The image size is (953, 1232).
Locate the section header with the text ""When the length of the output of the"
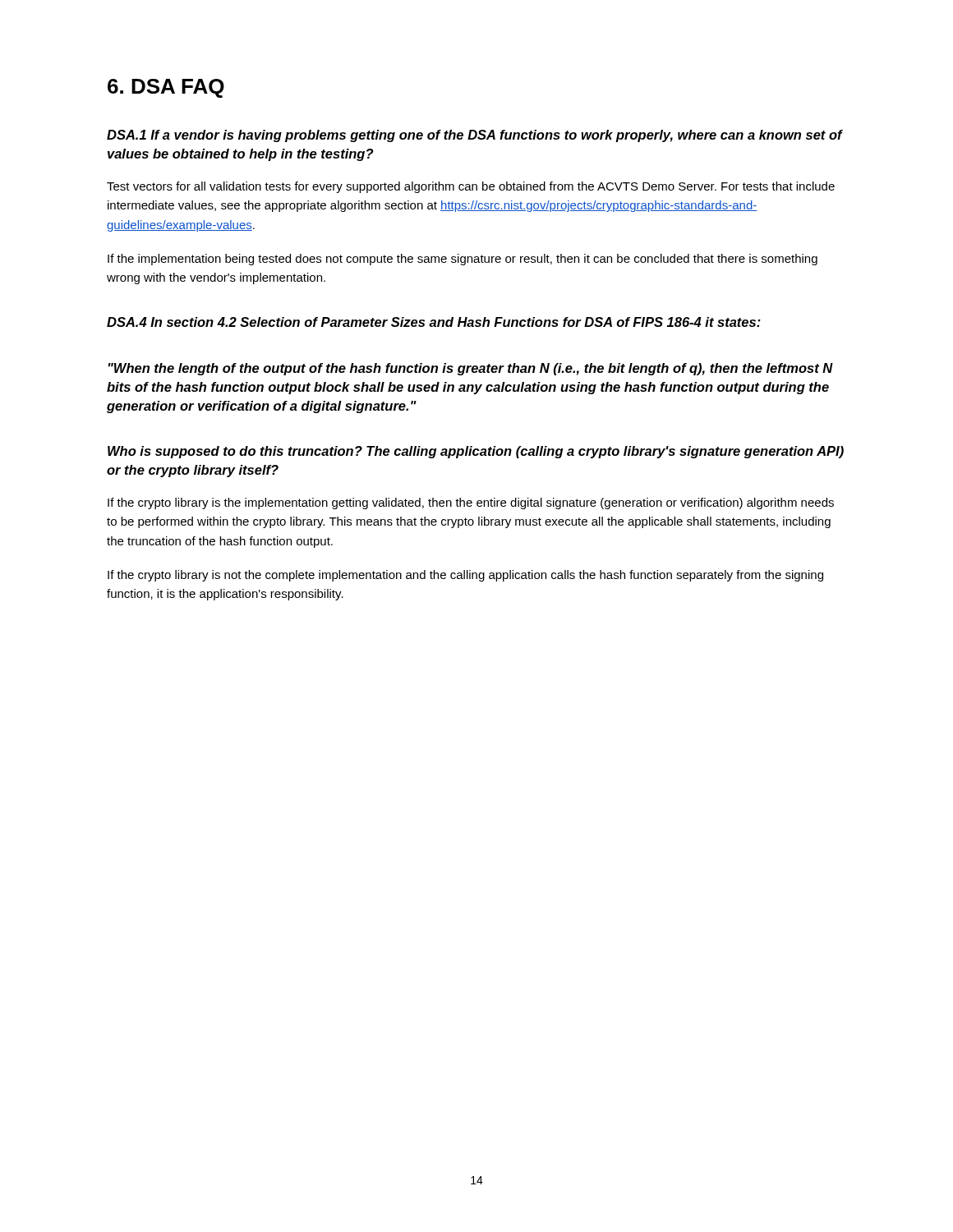click(470, 387)
